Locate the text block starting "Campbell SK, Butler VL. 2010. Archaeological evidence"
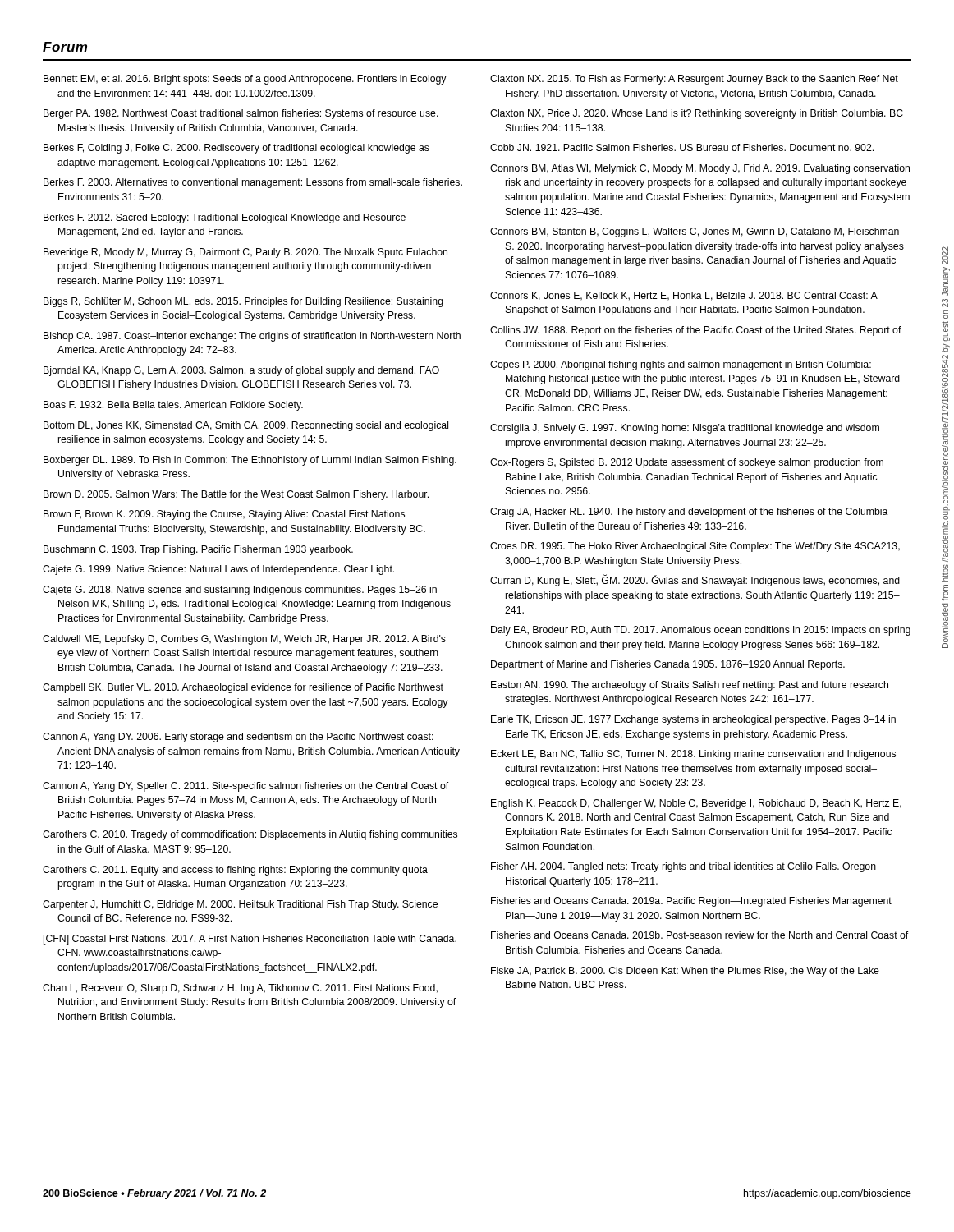The width and height of the screenshot is (954, 1232). click(245, 702)
